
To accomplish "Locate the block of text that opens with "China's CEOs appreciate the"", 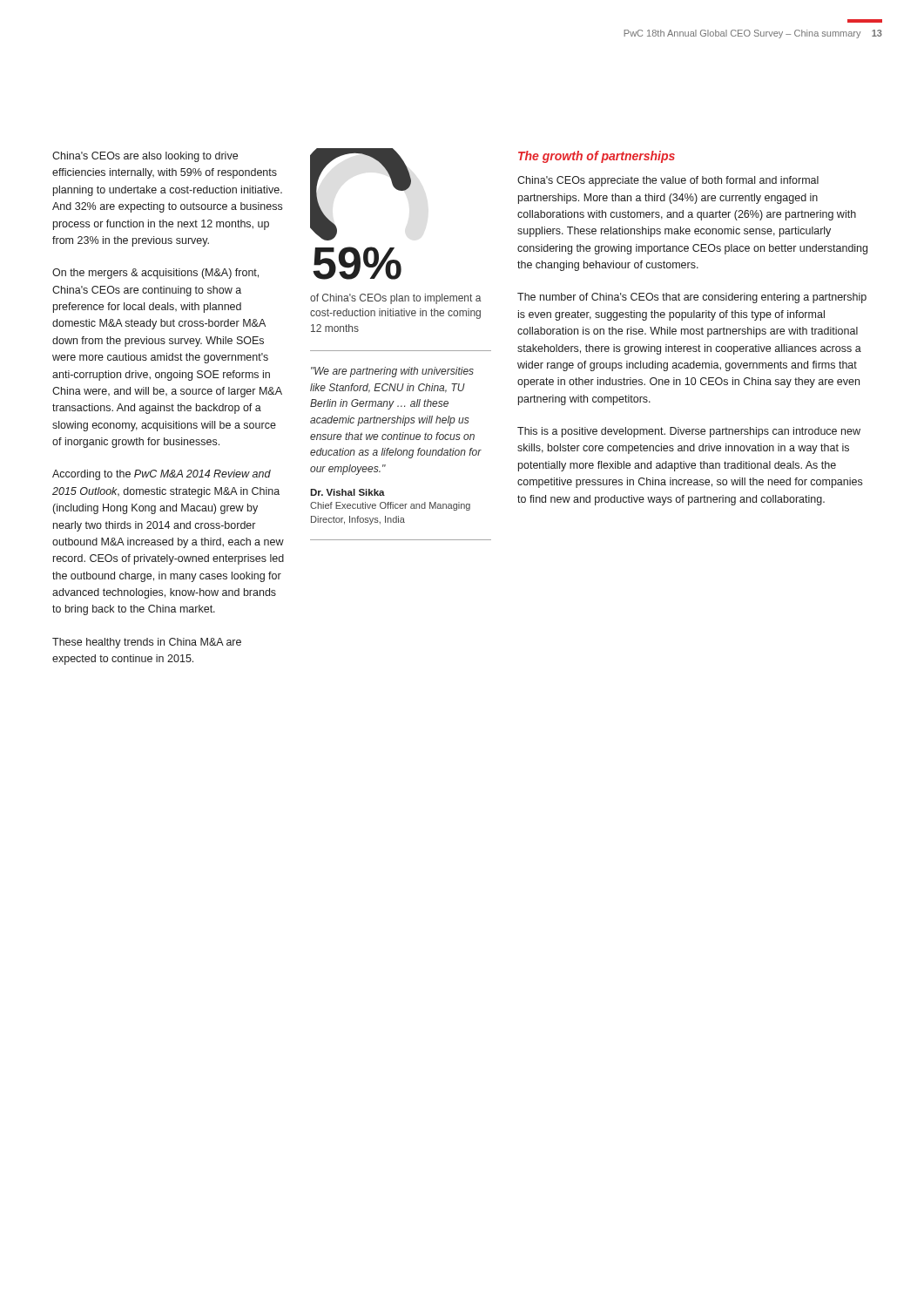I will coord(693,223).
